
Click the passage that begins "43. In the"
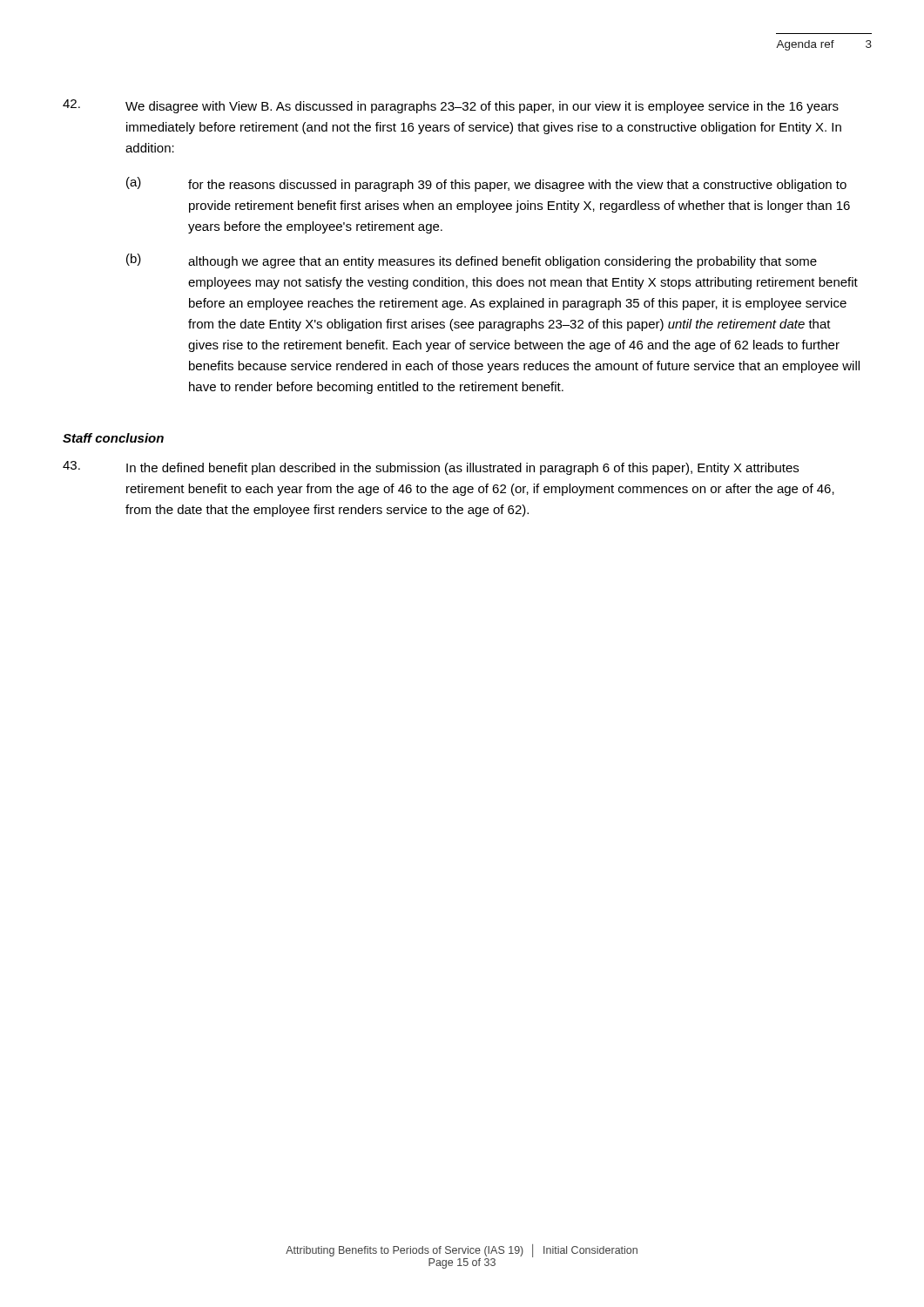pyautogui.click(x=462, y=489)
